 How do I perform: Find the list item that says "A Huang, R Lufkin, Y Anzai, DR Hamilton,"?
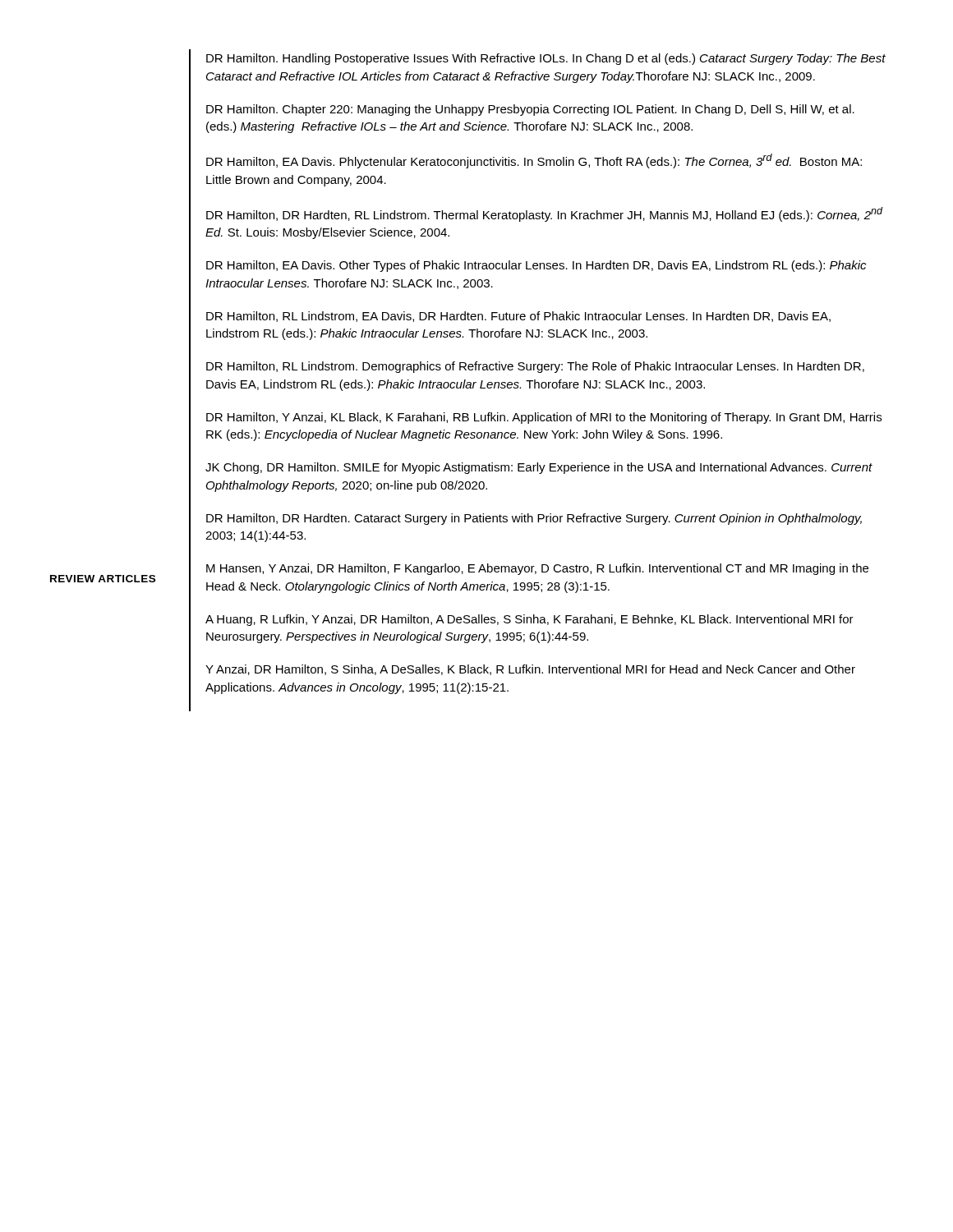tap(529, 627)
